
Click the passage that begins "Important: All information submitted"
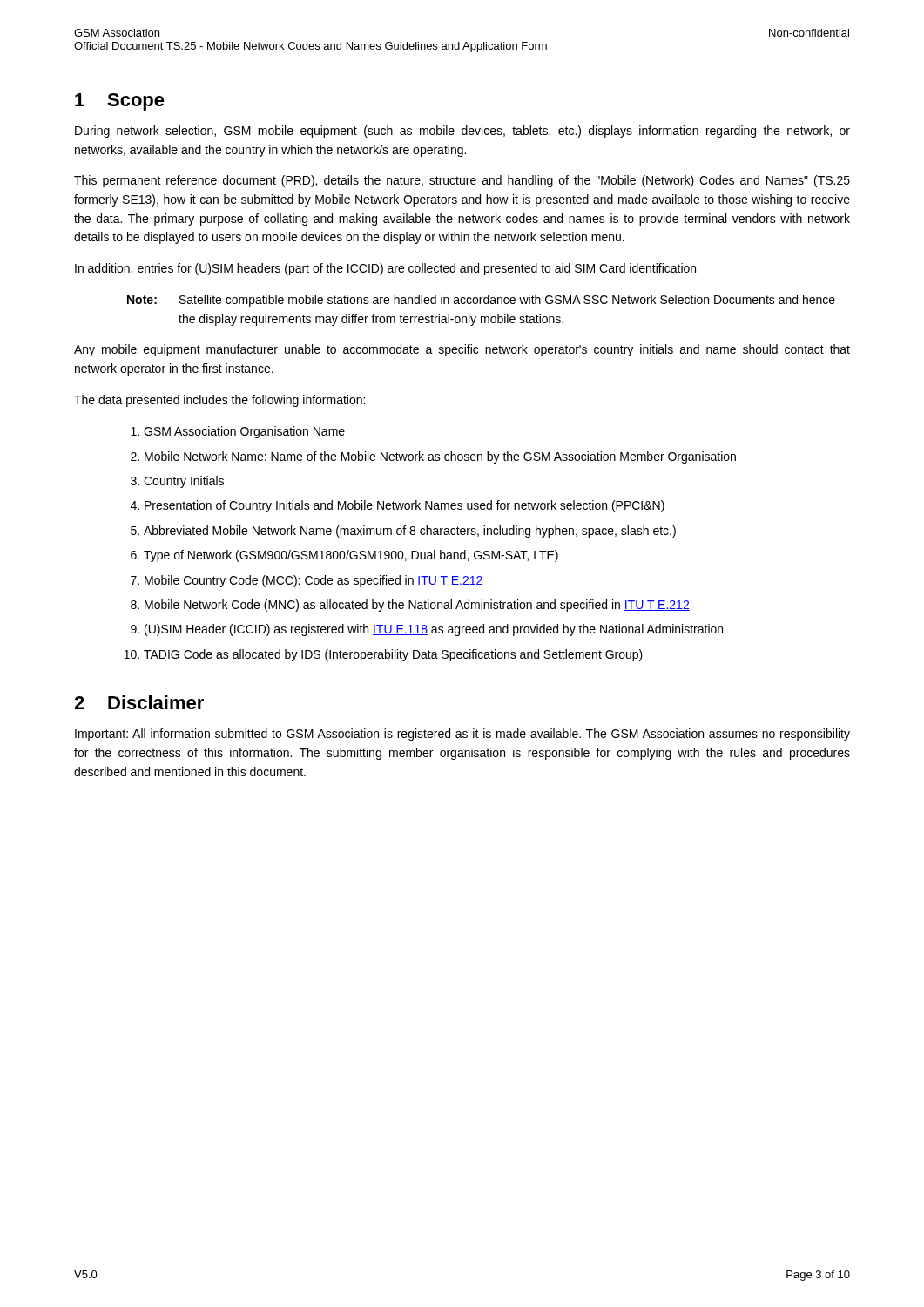(x=462, y=753)
